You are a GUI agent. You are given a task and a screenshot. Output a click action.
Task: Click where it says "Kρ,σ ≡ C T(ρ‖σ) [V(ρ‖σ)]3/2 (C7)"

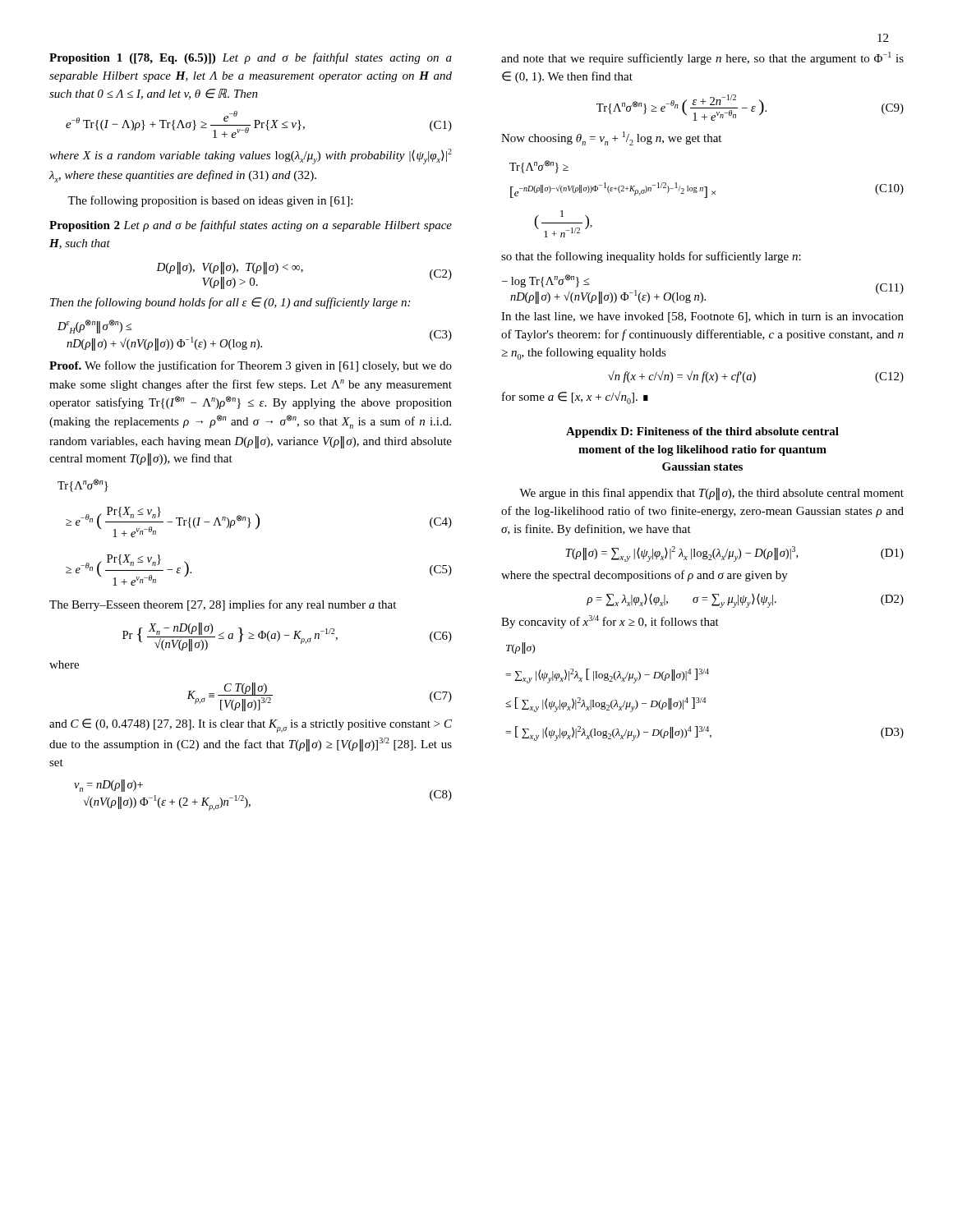[251, 696]
